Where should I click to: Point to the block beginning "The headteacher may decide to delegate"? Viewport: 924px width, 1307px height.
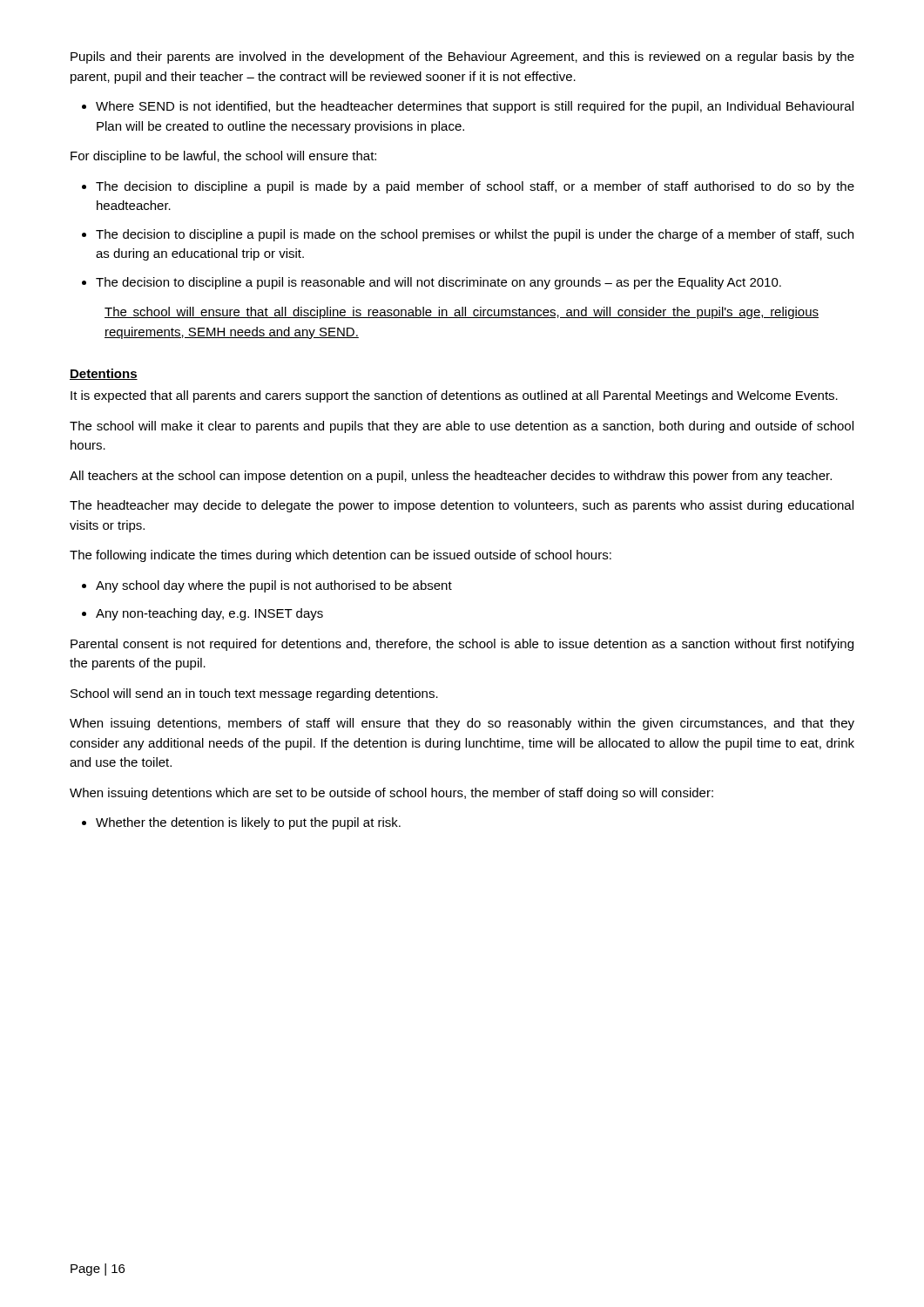(x=462, y=515)
